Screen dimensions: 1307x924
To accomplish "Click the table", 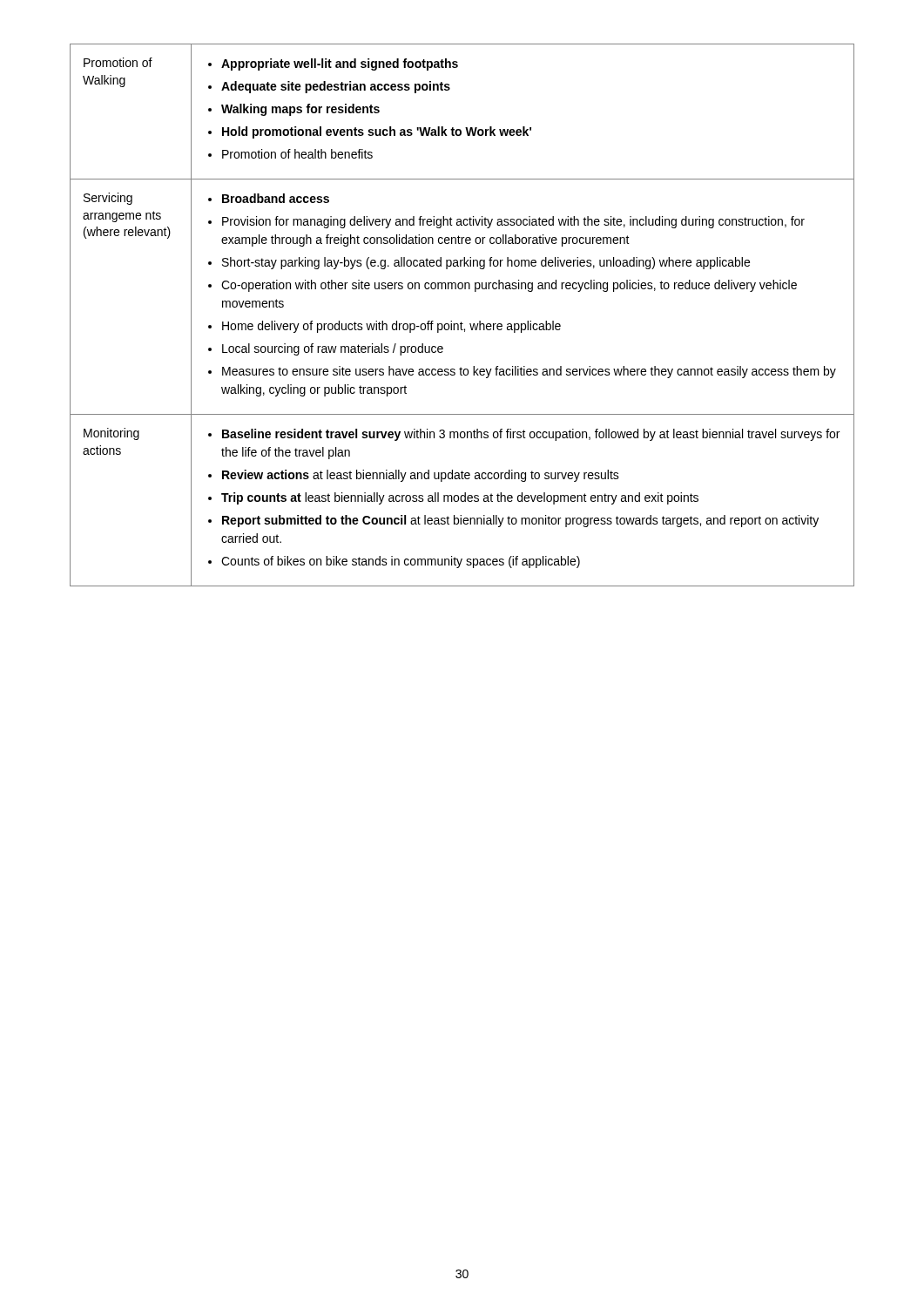I will (462, 315).
